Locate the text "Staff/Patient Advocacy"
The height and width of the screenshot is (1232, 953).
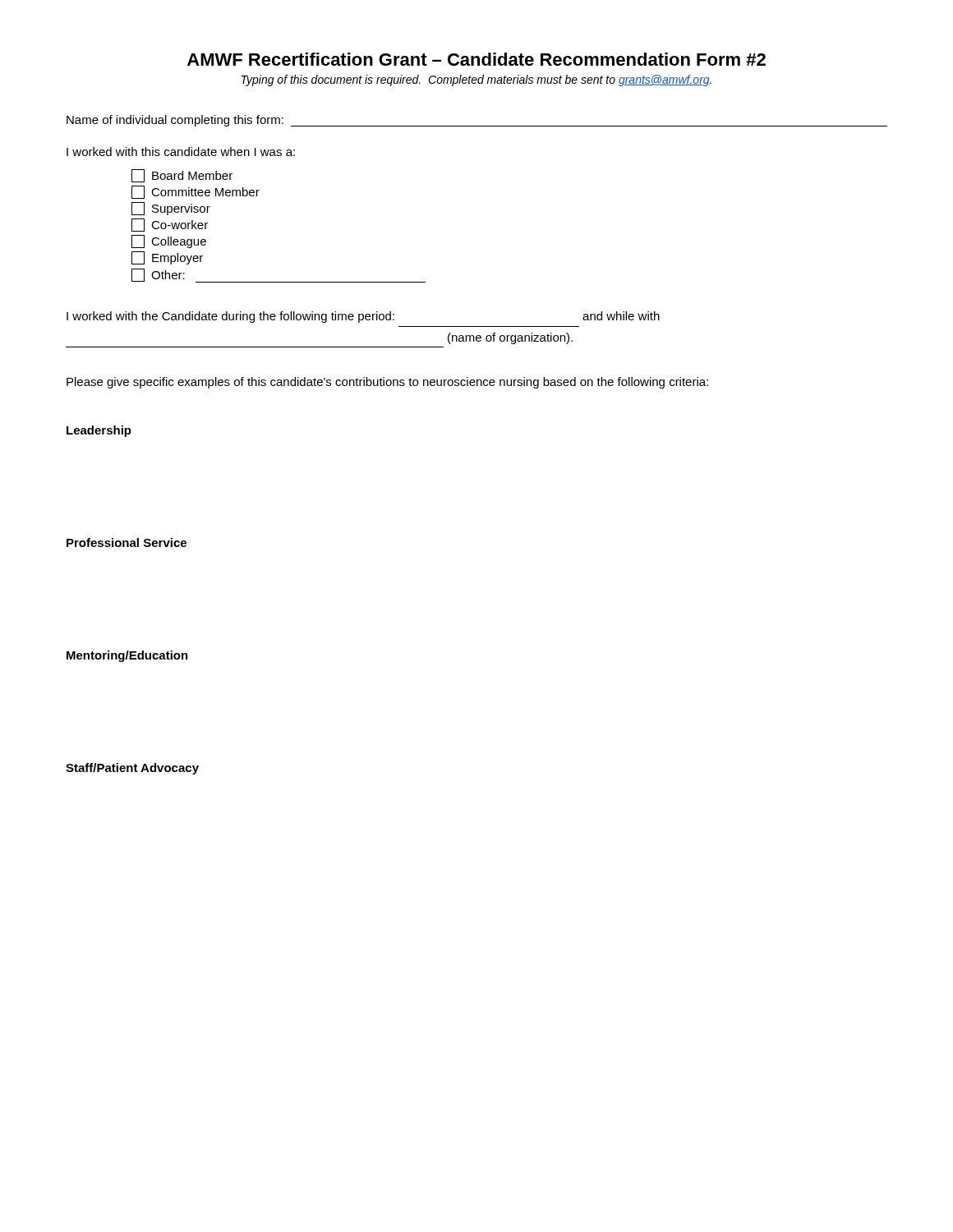click(x=132, y=768)
